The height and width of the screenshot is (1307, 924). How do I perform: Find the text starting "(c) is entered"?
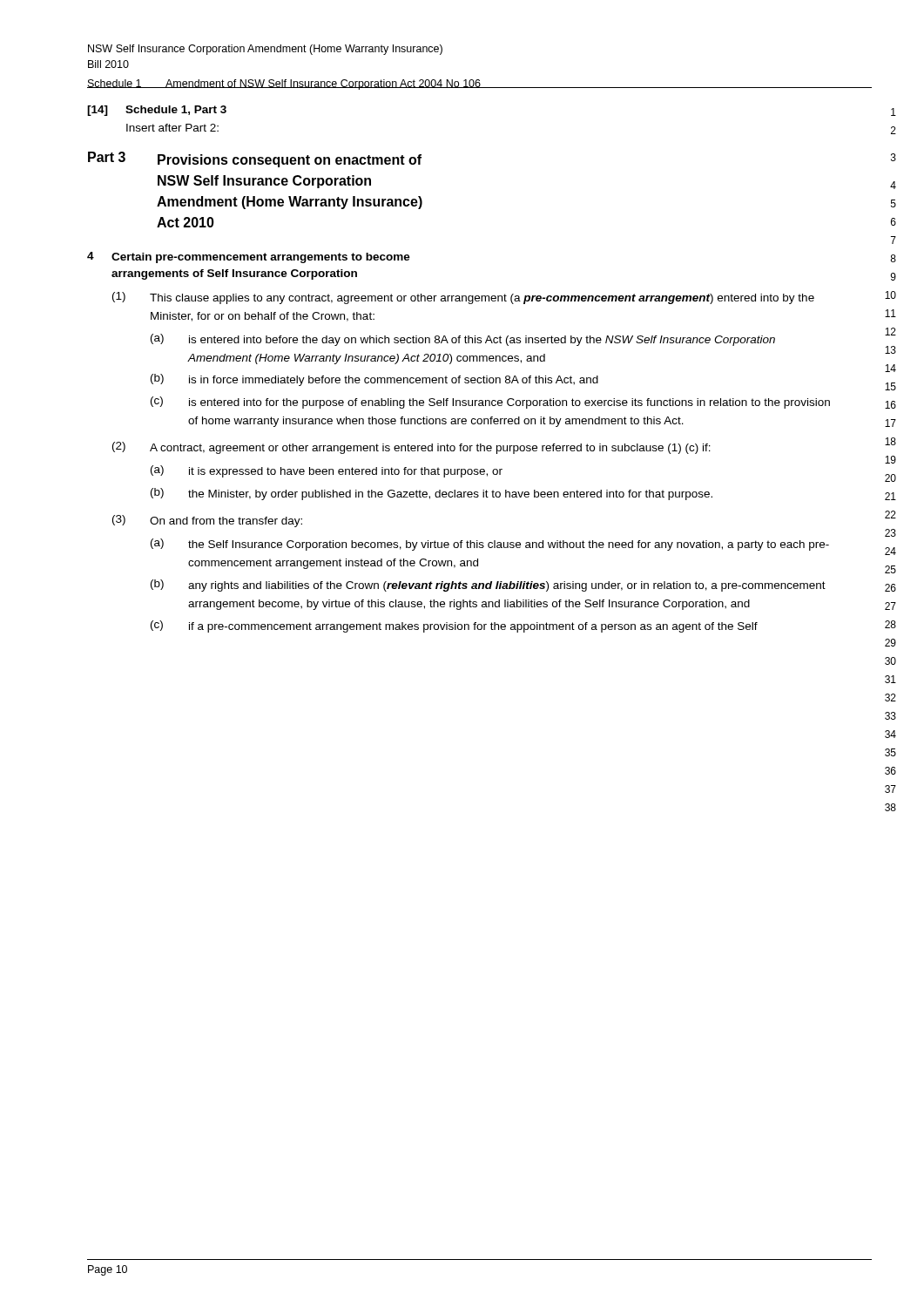462,412
